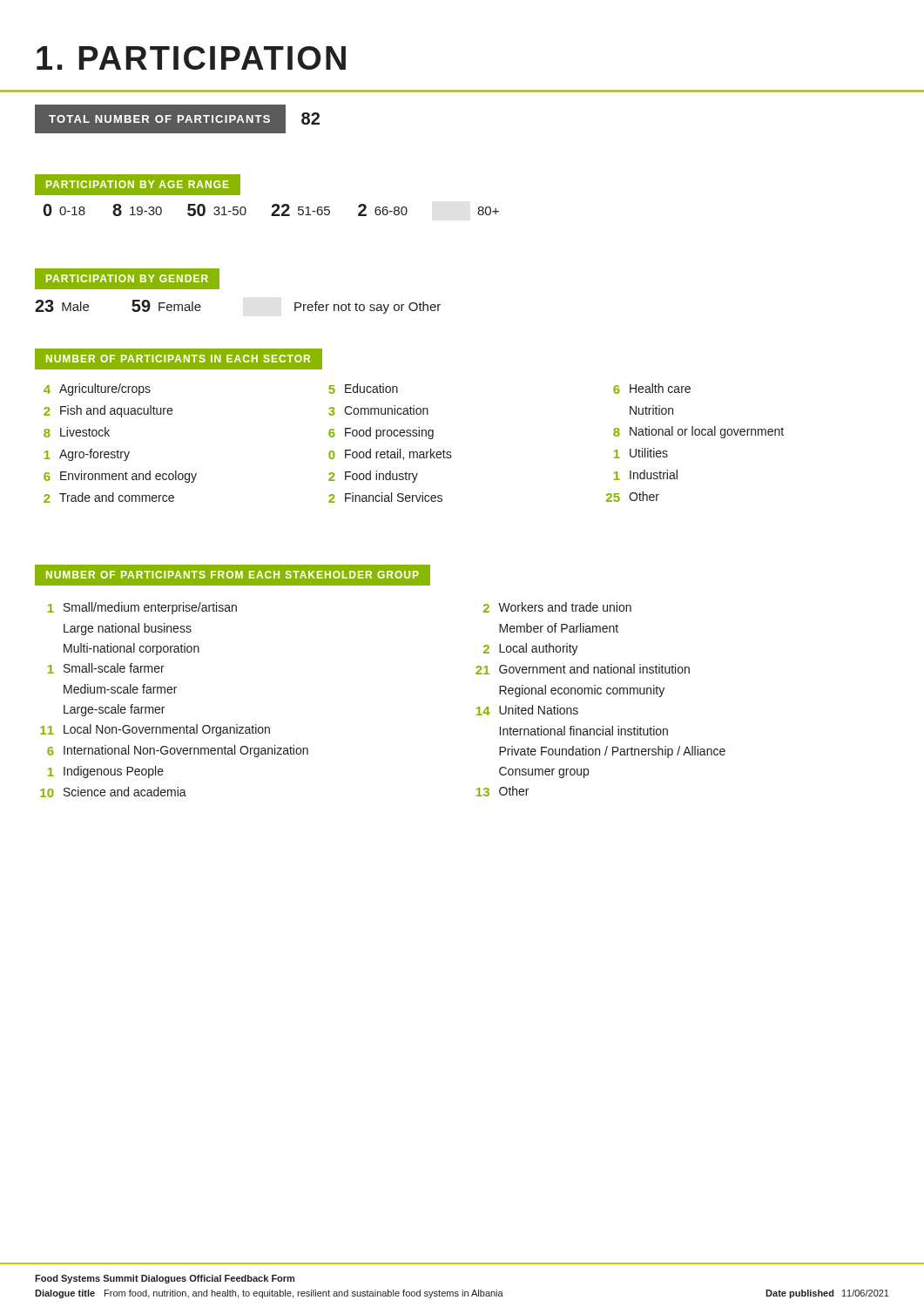Viewport: 924px width, 1307px height.
Task: Point to the region starting "PARTICIPATION BY GENDER"
Action: click(x=127, y=279)
